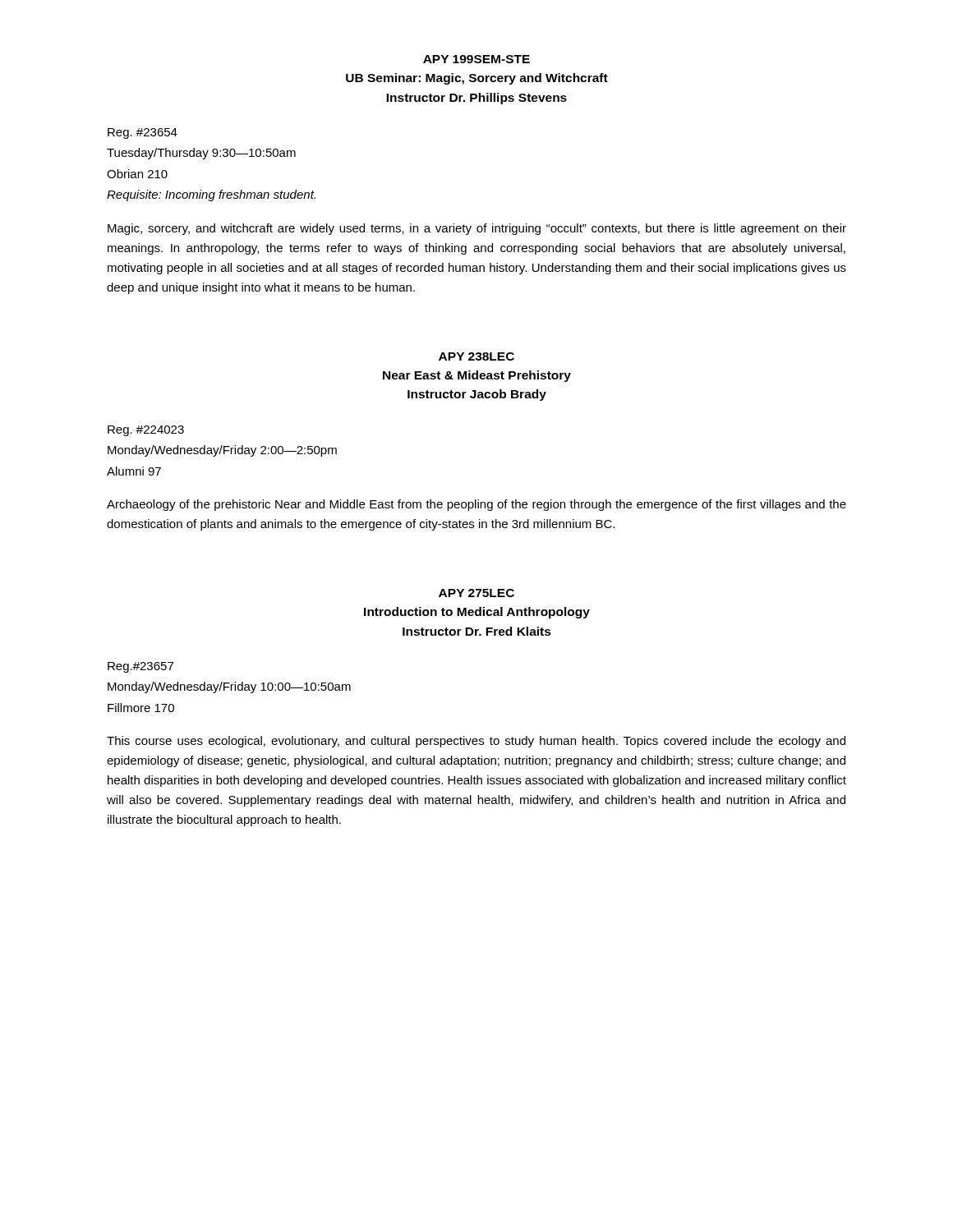953x1232 pixels.
Task: Select the text block starting "Magic, sorcery, and witchcraft are"
Action: click(476, 257)
